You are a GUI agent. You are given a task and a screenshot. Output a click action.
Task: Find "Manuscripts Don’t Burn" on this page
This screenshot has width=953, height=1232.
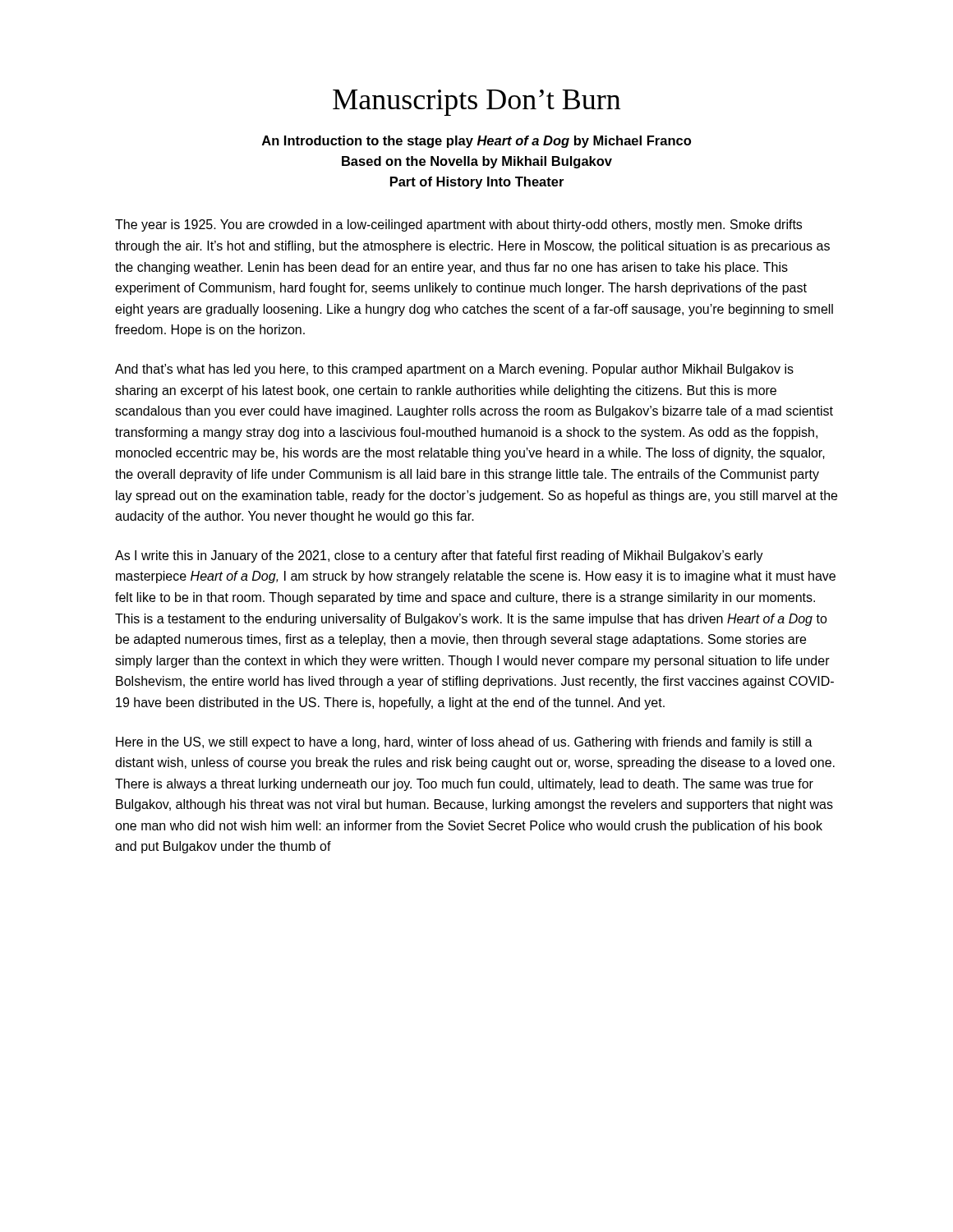click(x=476, y=100)
